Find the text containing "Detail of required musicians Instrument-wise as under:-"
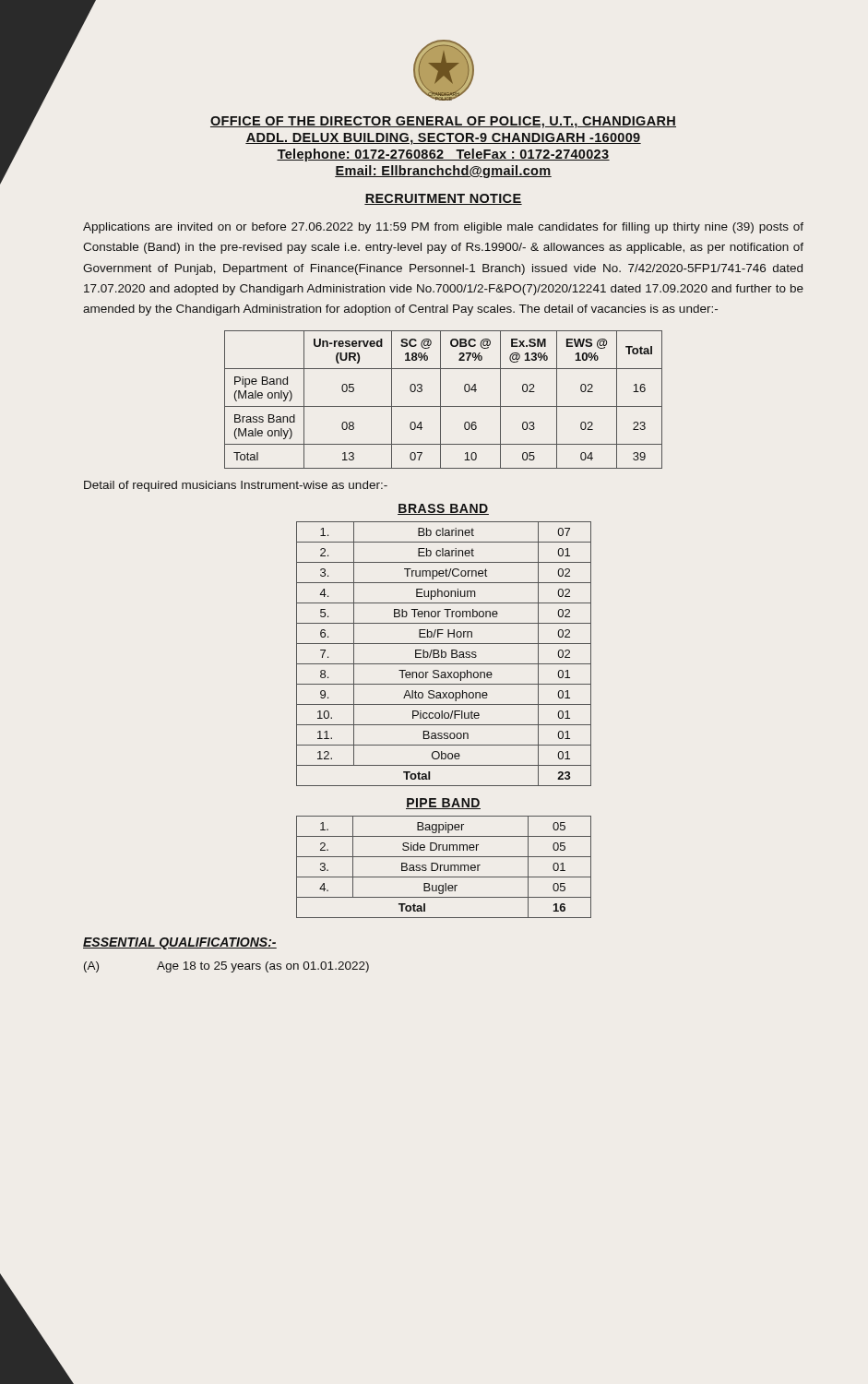This screenshot has height=1384, width=868. pos(235,485)
